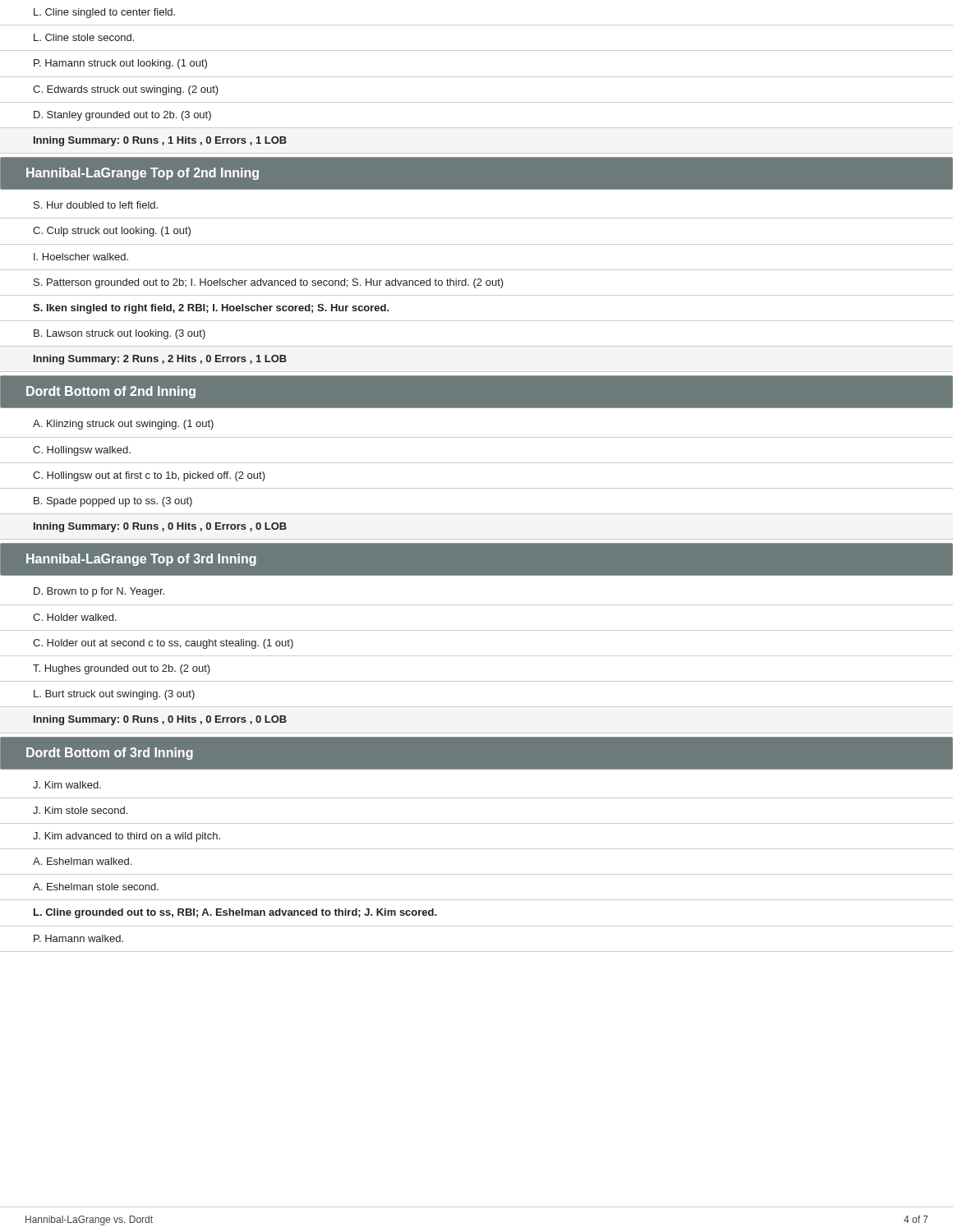Locate the block of text that opens with "S. Patterson grounded out to 2b; I. Hoelscher"
Screen dimensions: 1232x953
[x=268, y=282]
